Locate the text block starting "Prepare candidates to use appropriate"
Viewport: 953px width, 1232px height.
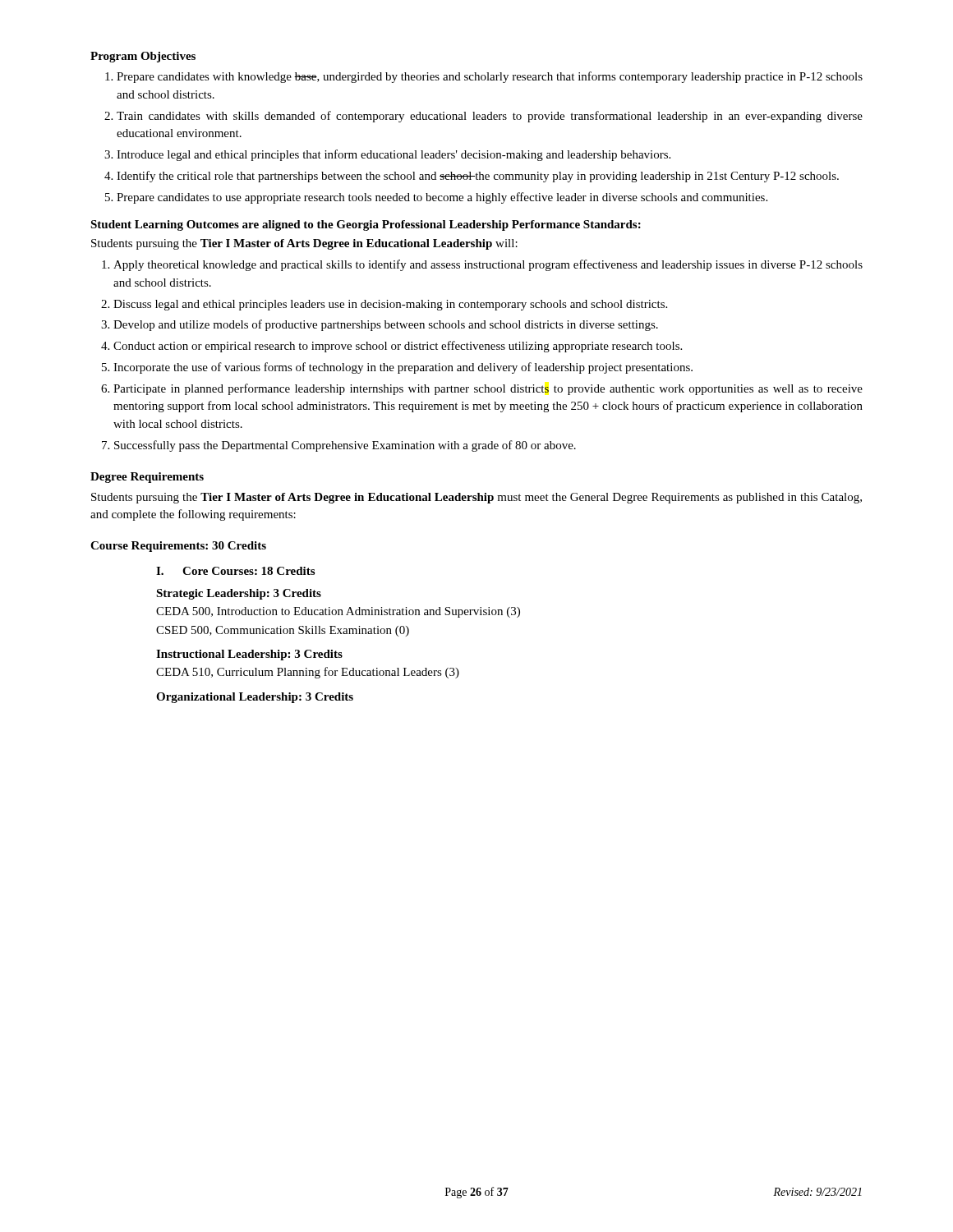pos(476,197)
